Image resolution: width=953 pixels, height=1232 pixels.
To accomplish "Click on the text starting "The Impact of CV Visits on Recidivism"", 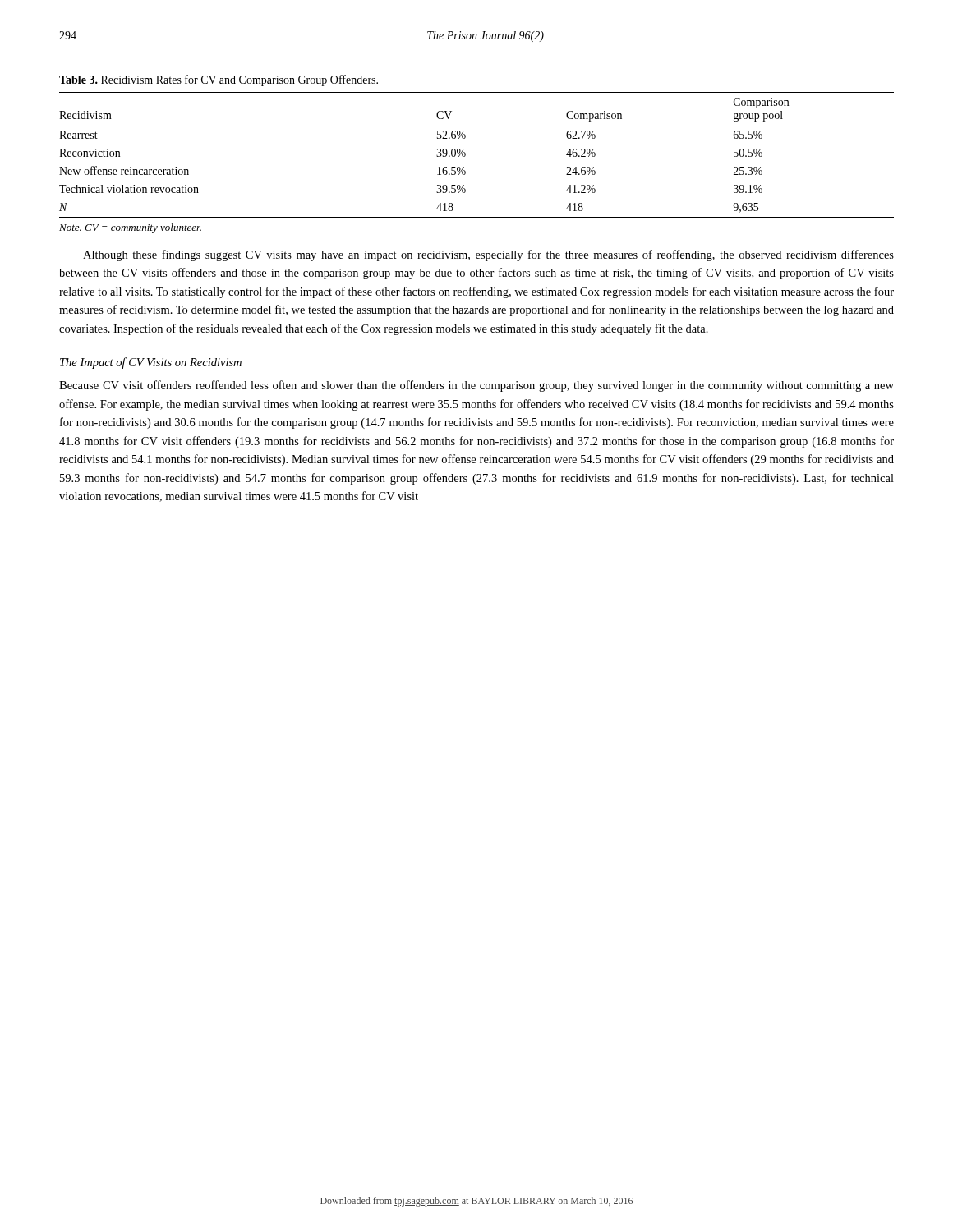I will click(x=151, y=363).
